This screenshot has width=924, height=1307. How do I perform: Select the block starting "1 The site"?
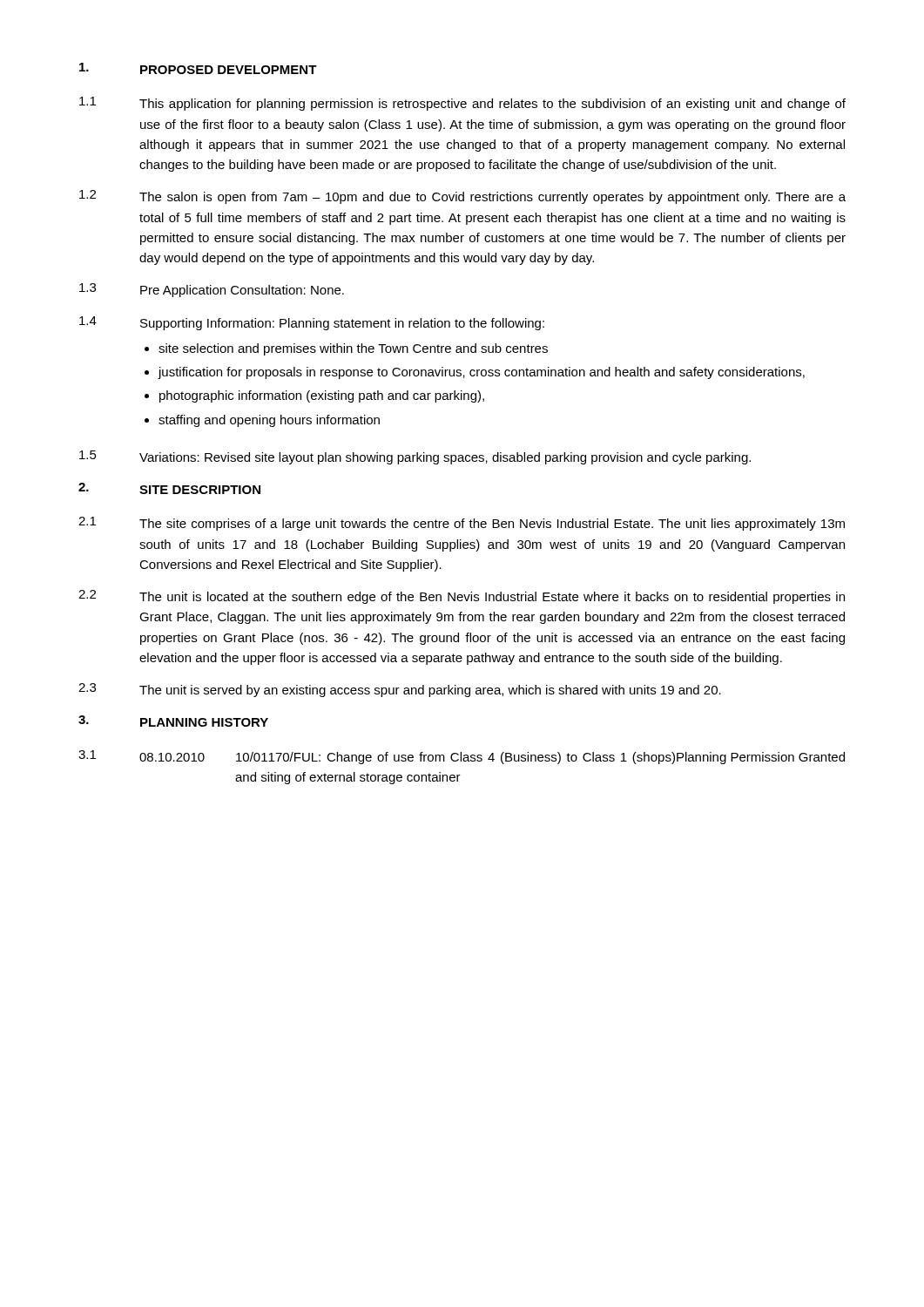[x=462, y=544]
